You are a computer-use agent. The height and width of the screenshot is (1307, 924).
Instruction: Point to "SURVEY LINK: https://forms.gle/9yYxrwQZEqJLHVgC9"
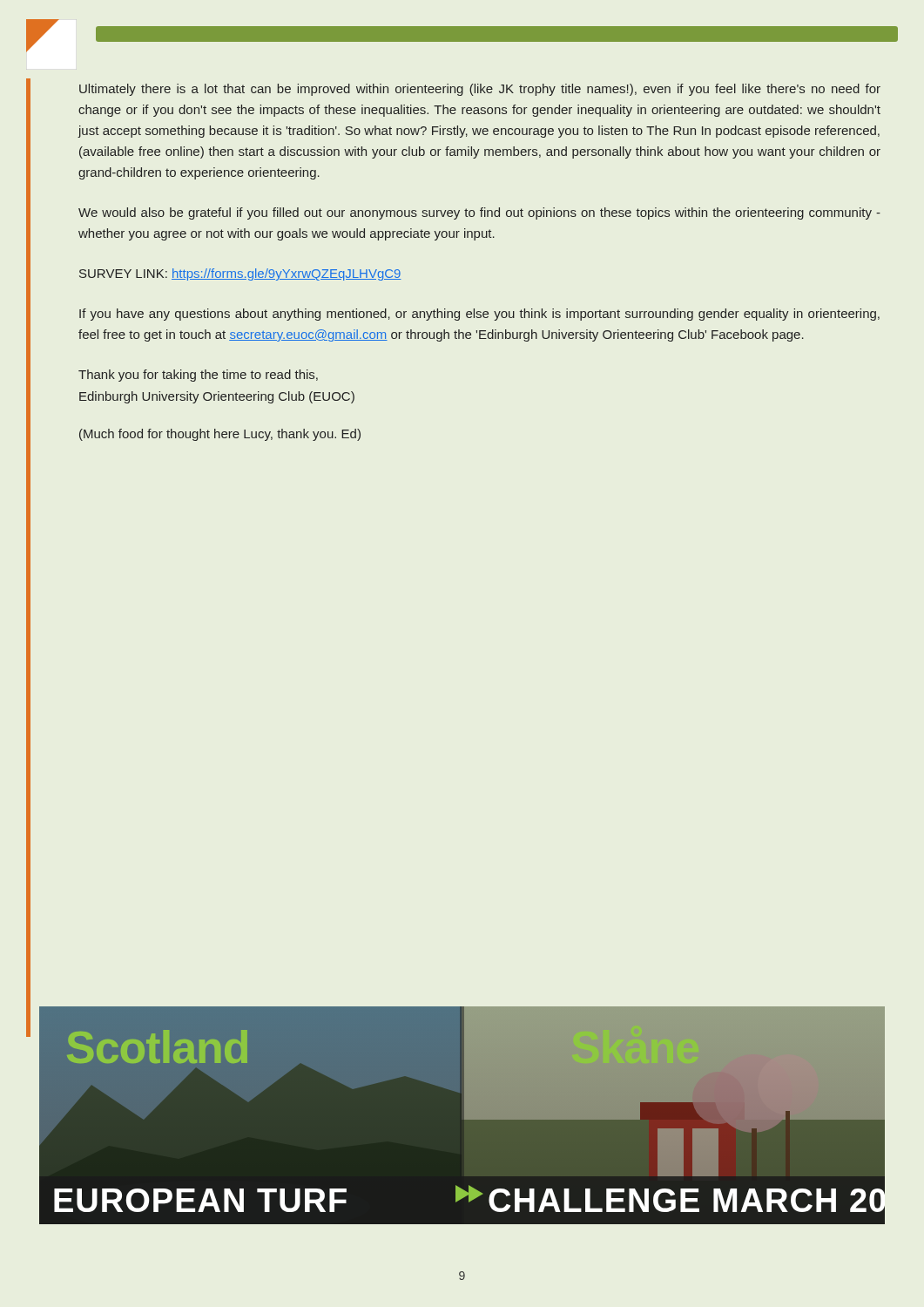tap(240, 273)
